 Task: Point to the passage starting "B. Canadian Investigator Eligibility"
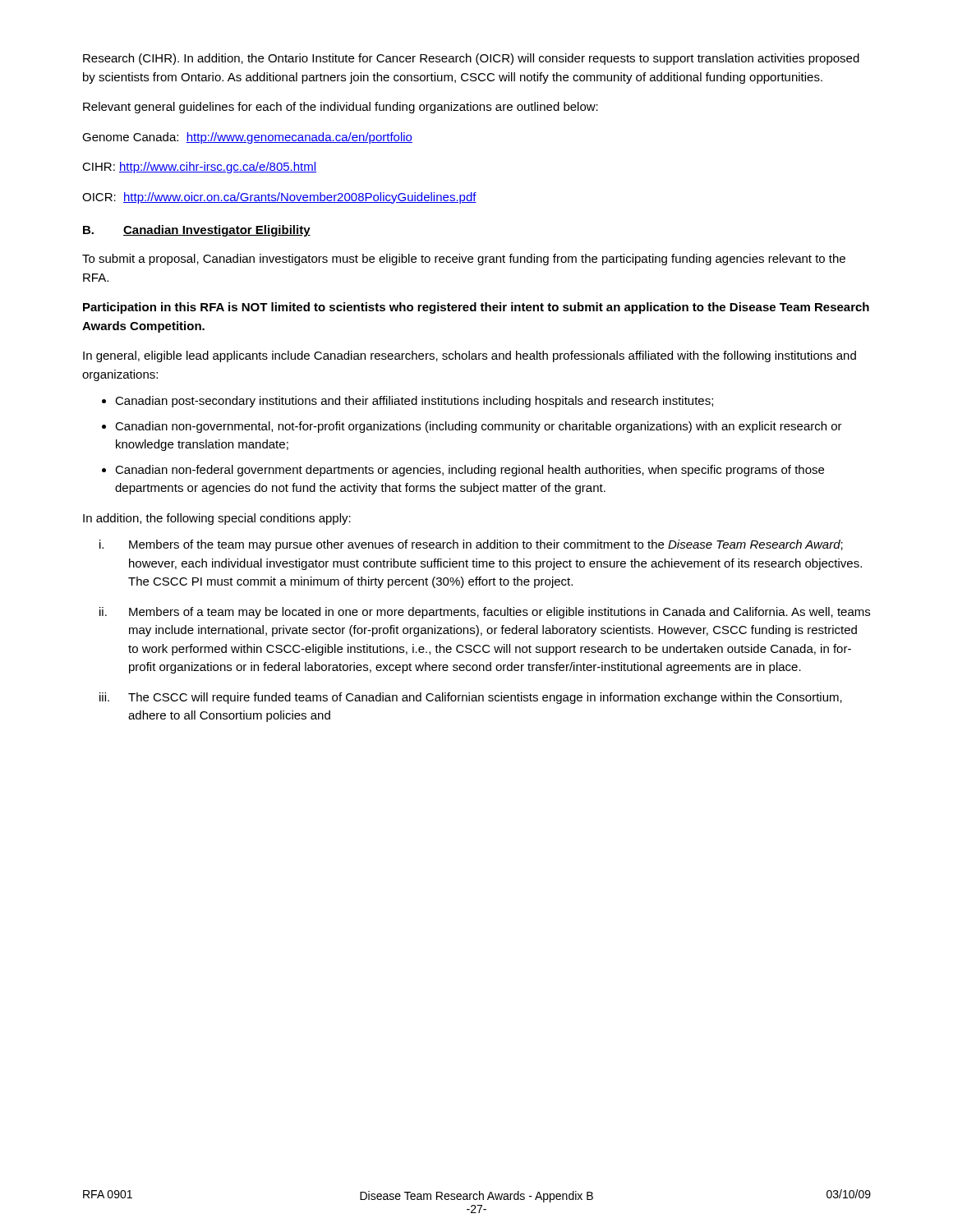pyautogui.click(x=196, y=230)
